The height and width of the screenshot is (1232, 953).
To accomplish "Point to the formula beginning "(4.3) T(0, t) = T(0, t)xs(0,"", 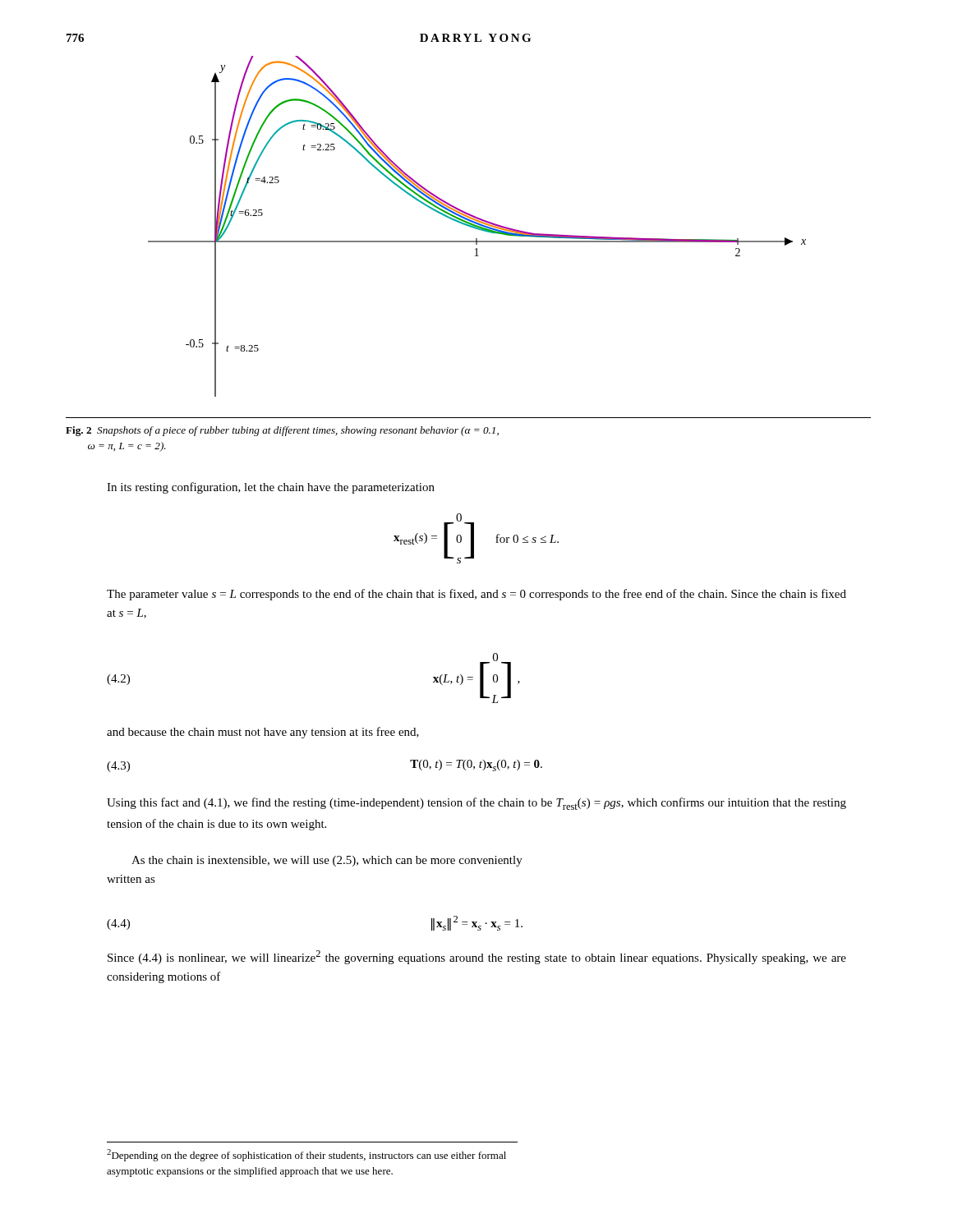I will 123,765.
